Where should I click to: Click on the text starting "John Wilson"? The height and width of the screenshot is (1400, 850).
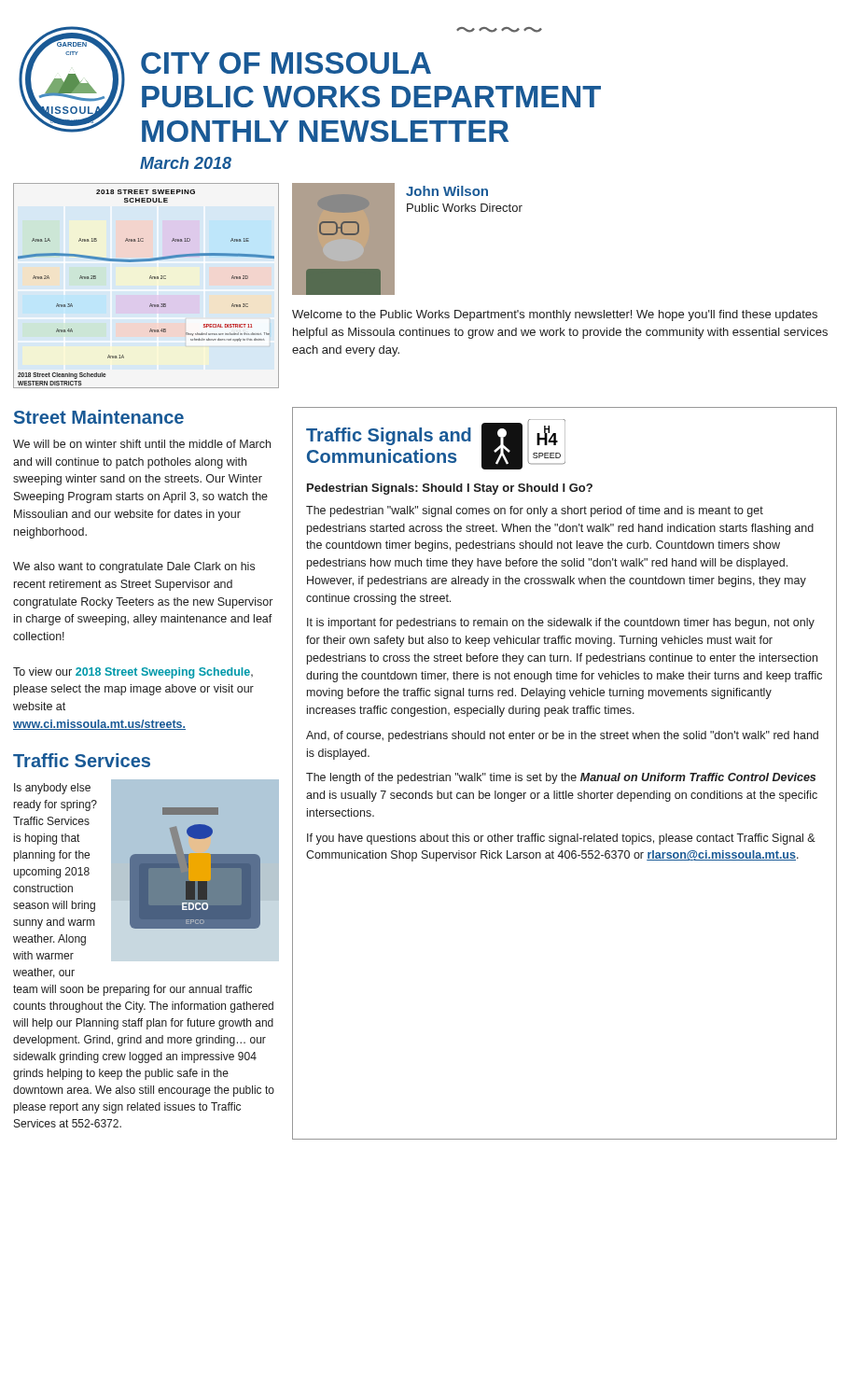coord(447,191)
